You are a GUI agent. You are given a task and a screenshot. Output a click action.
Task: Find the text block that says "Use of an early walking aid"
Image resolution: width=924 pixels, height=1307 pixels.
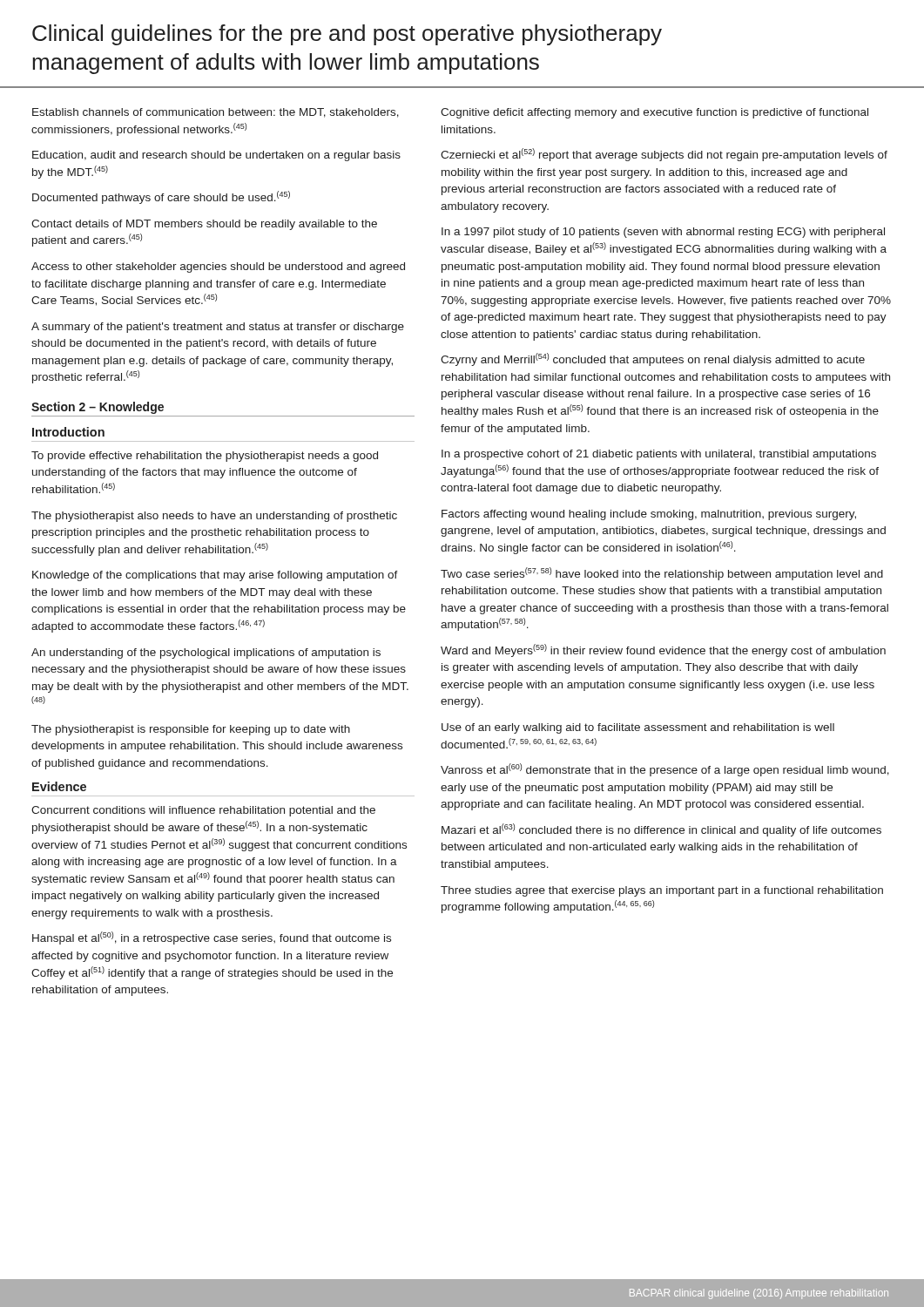tap(667, 736)
